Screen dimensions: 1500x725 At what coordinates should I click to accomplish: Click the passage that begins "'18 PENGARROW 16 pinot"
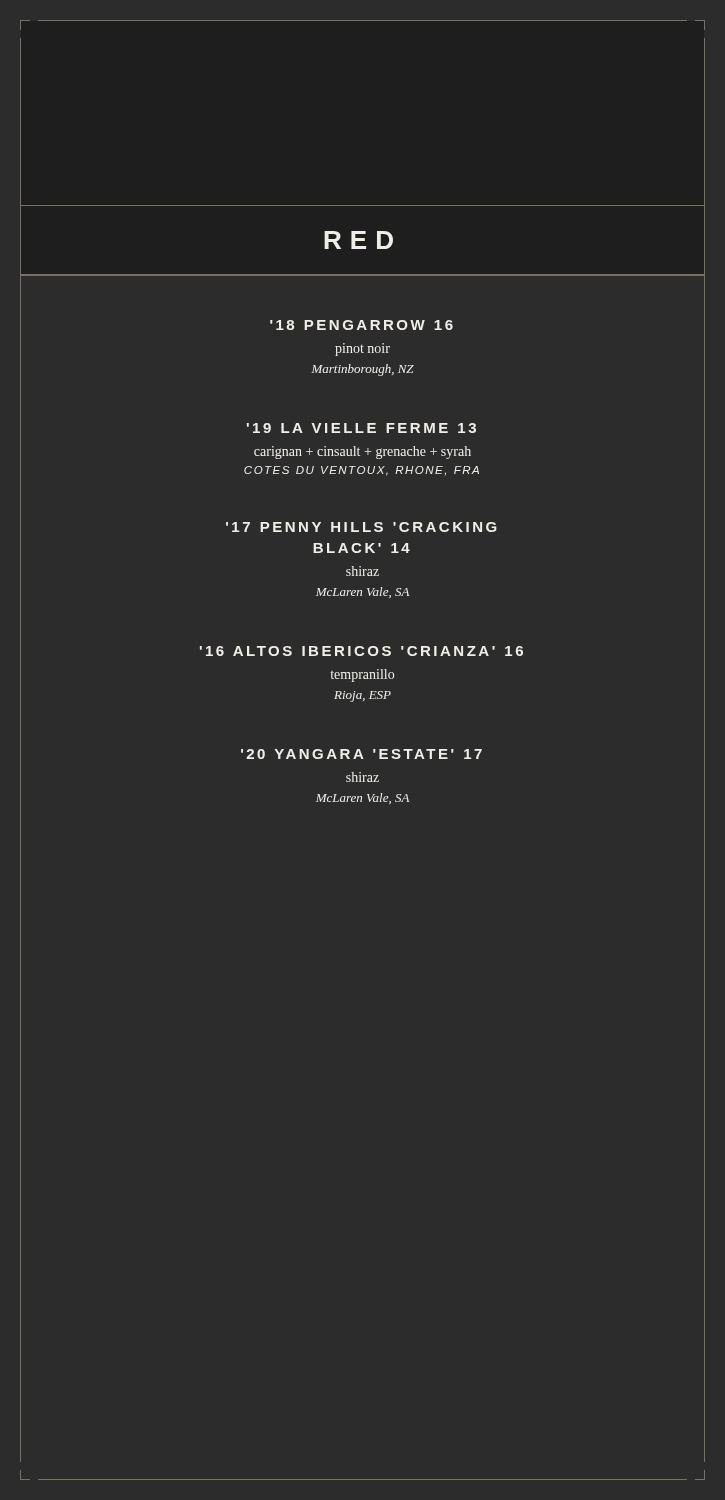click(x=362, y=345)
